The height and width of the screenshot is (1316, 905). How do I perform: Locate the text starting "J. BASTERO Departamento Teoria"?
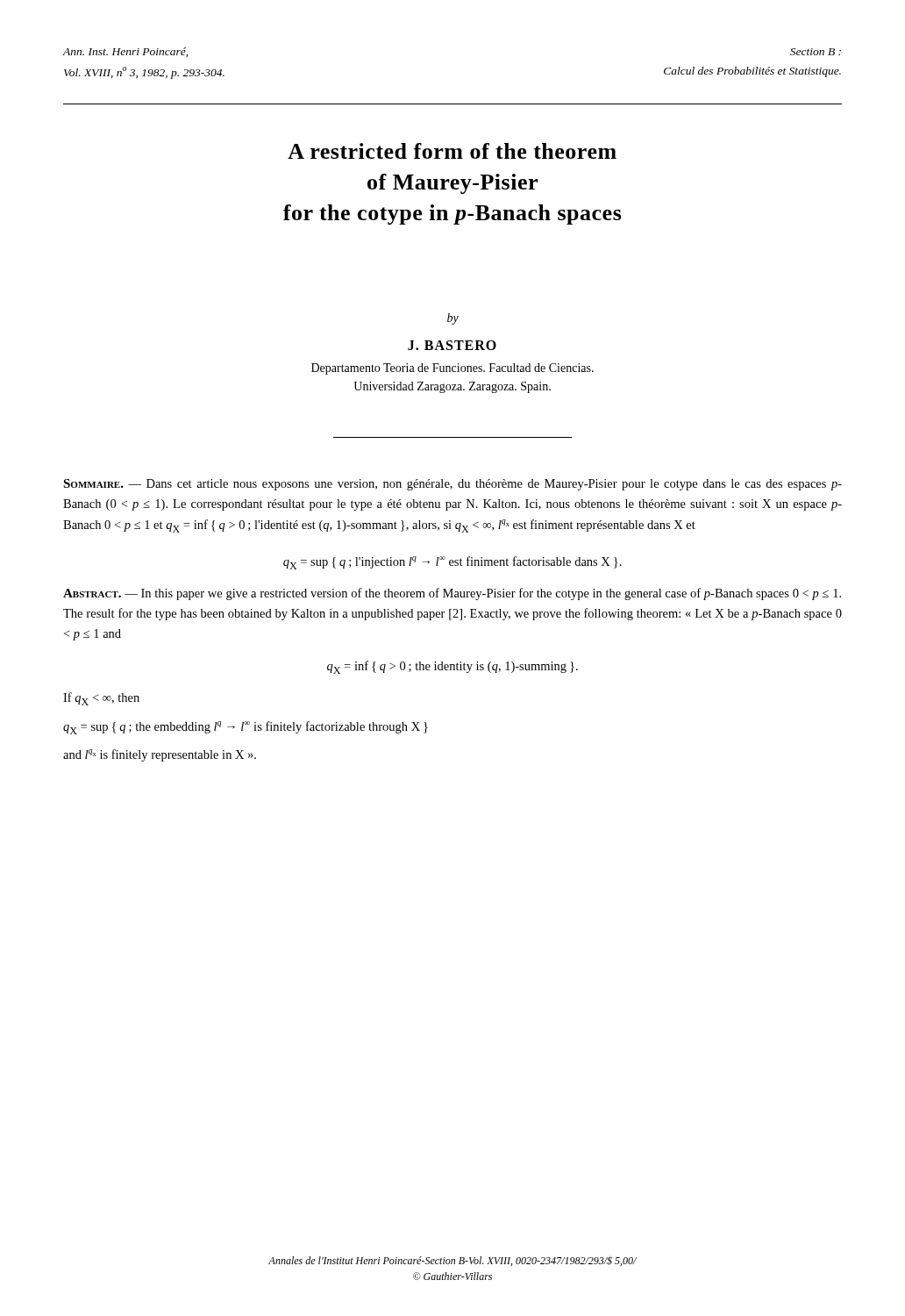(x=452, y=367)
